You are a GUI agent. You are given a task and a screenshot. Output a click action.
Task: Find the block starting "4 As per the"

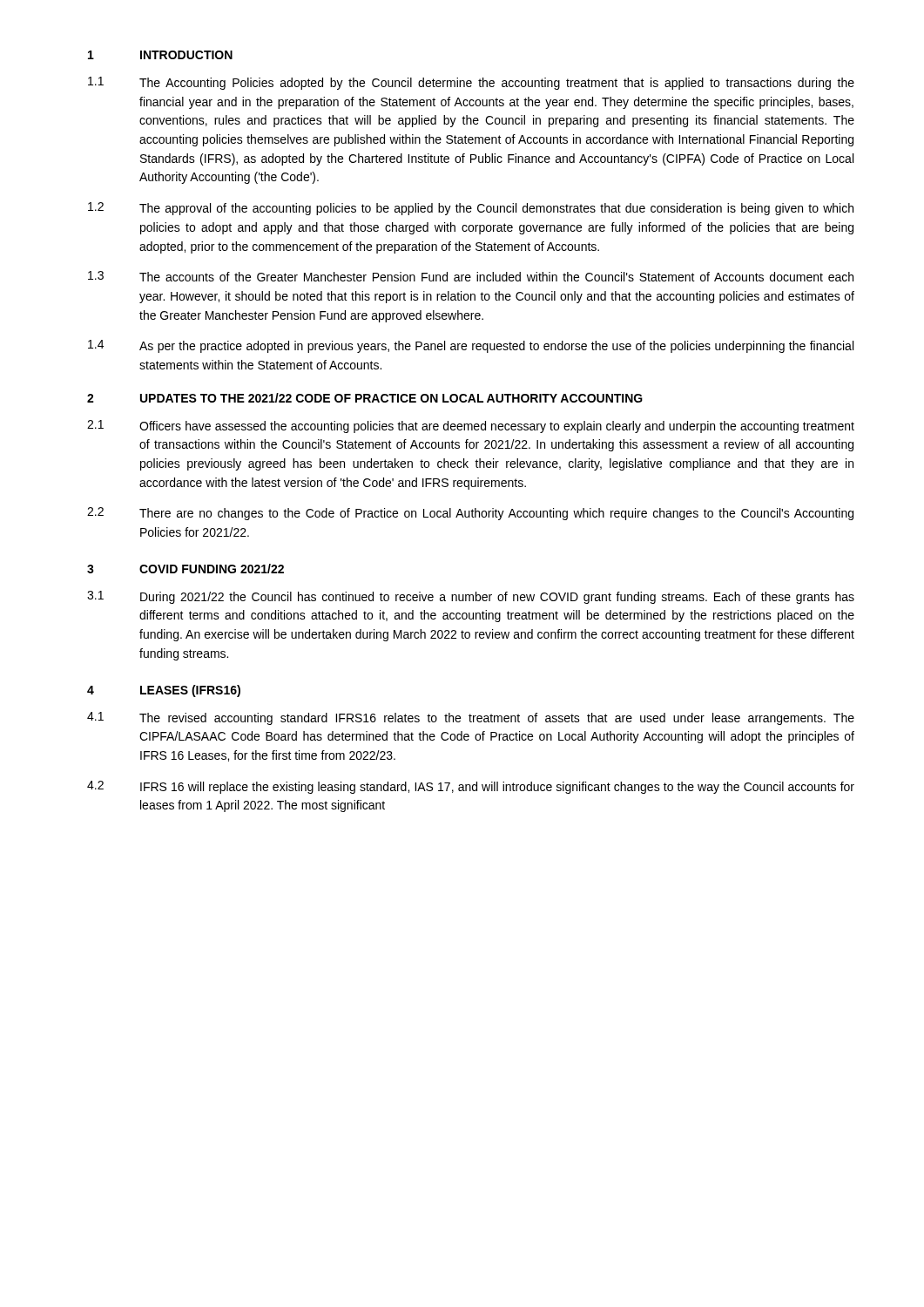point(471,356)
